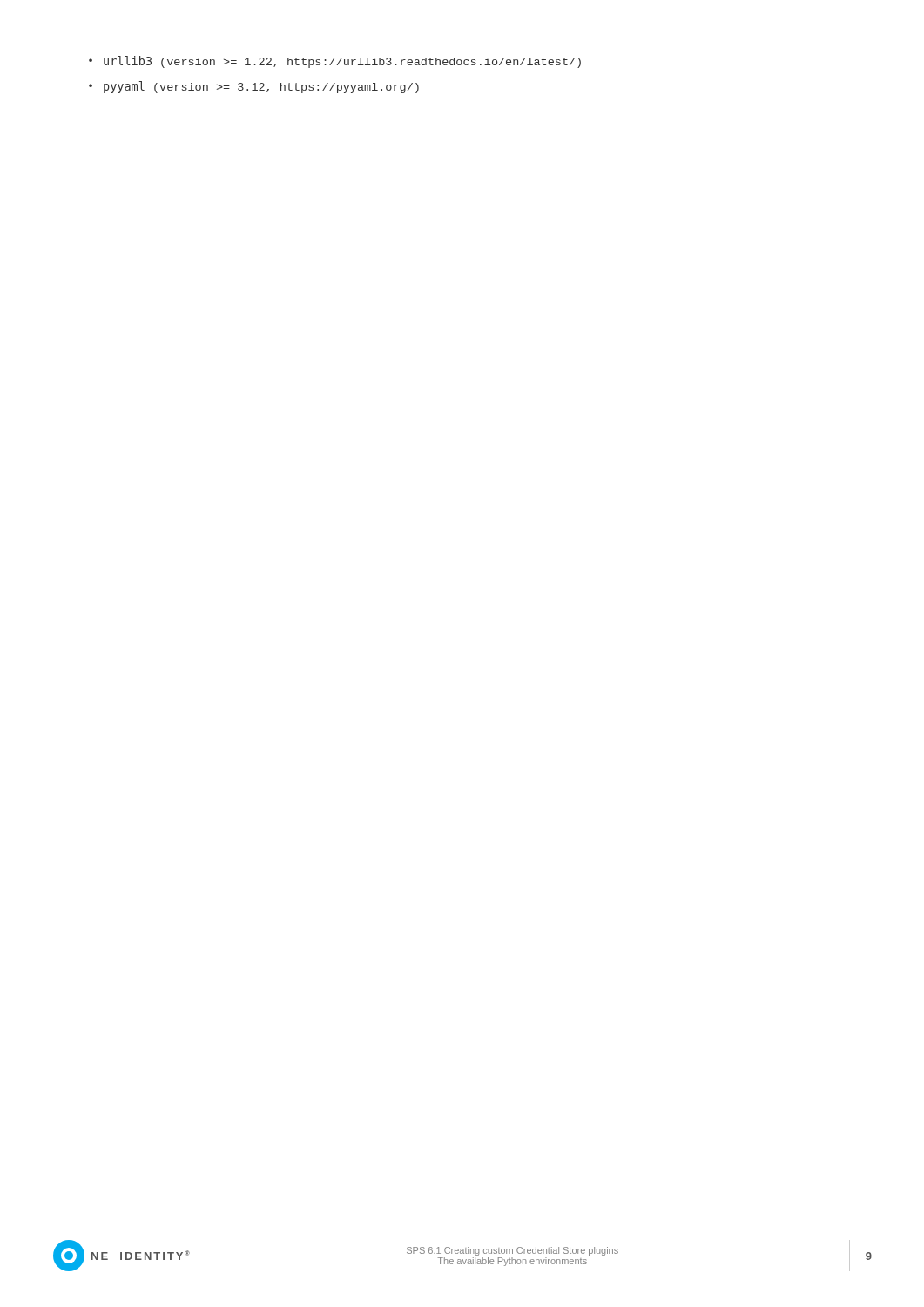This screenshot has height=1307, width=924.
Task: Locate the list item containing "• urllib3 (version >= 1.22,"
Action: (x=335, y=62)
